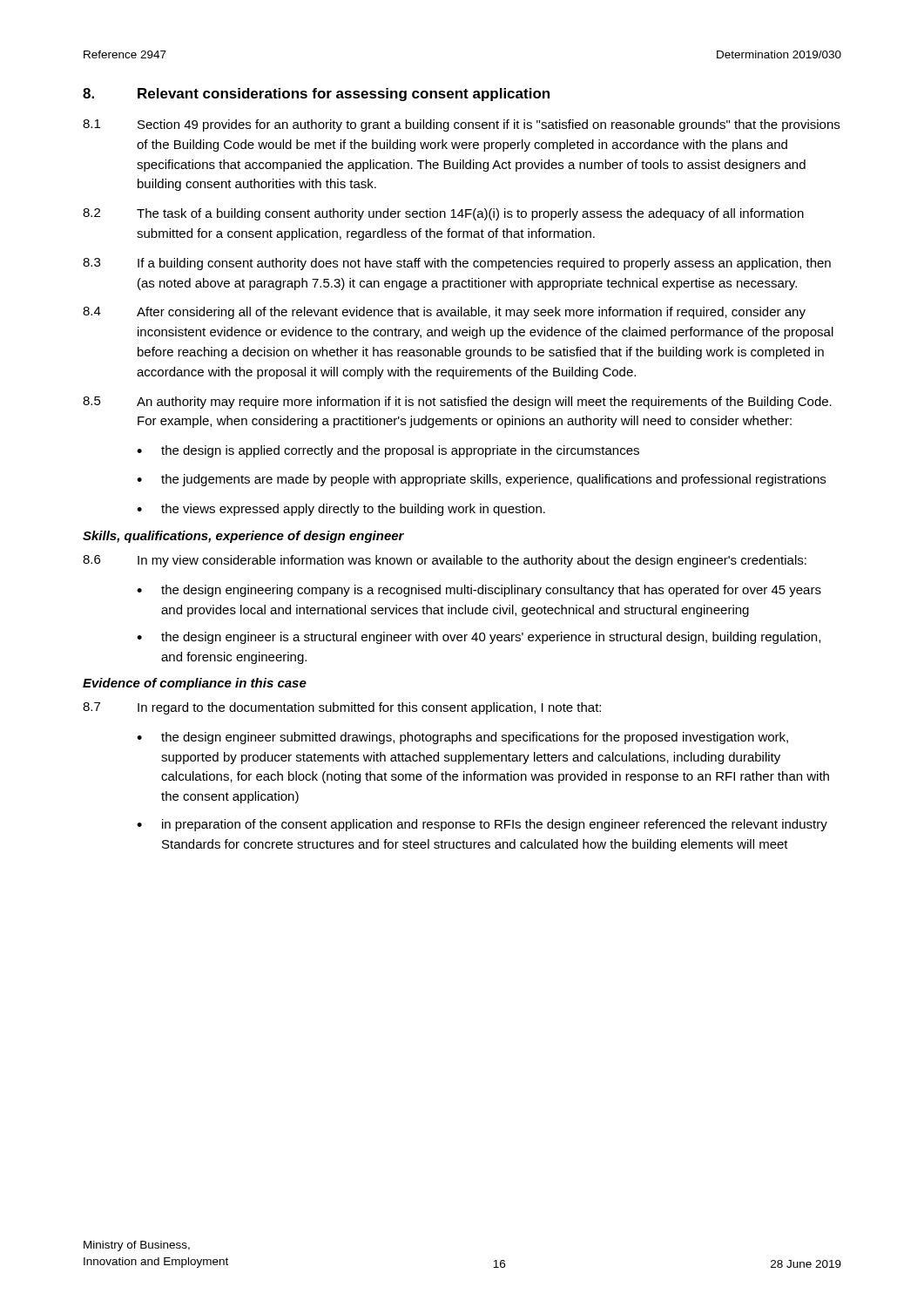Image resolution: width=924 pixels, height=1307 pixels.
Task: Locate the block starting "7 In regard to"
Action: [342, 708]
